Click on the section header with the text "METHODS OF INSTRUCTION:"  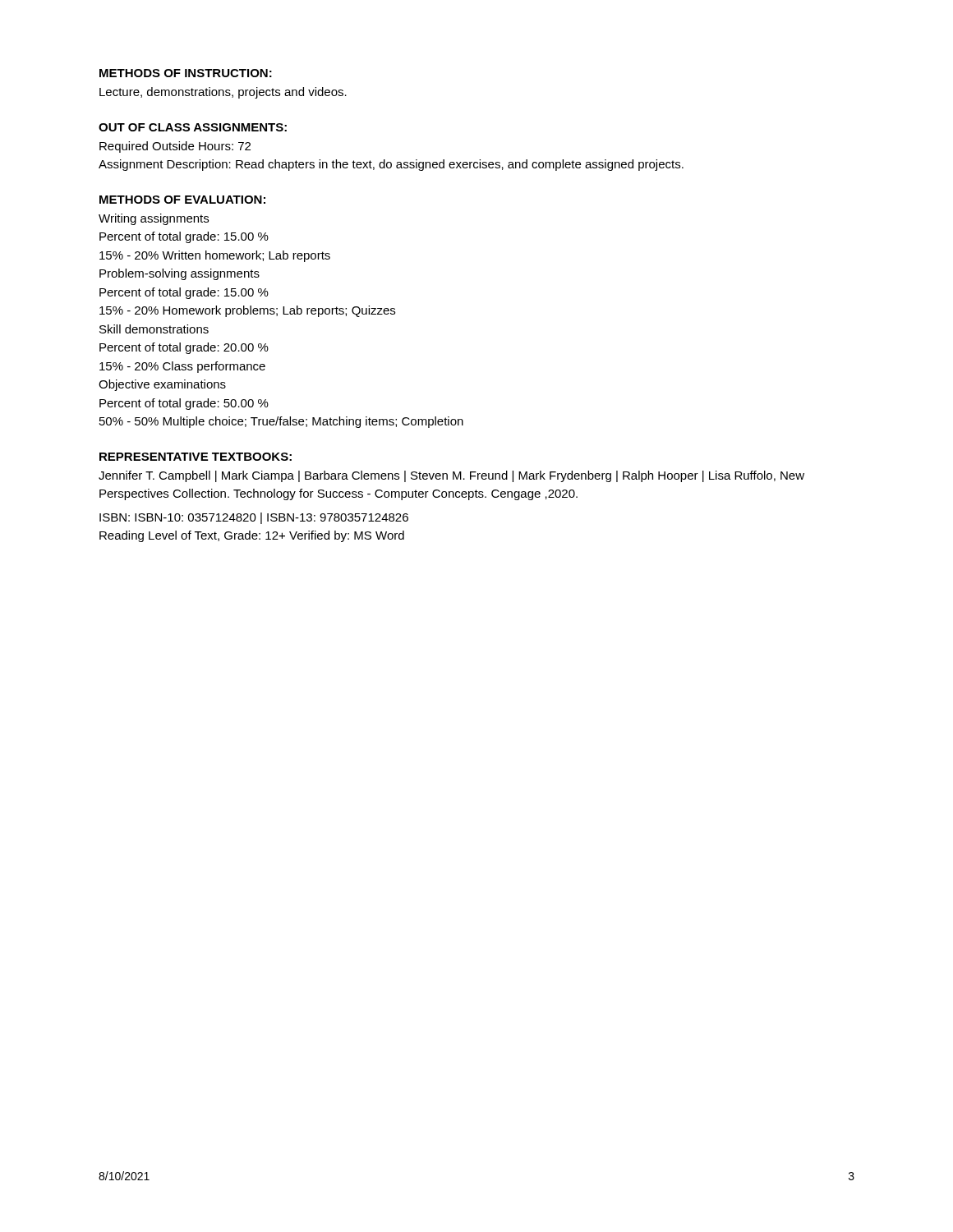pyautogui.click(x=186, y=73)
